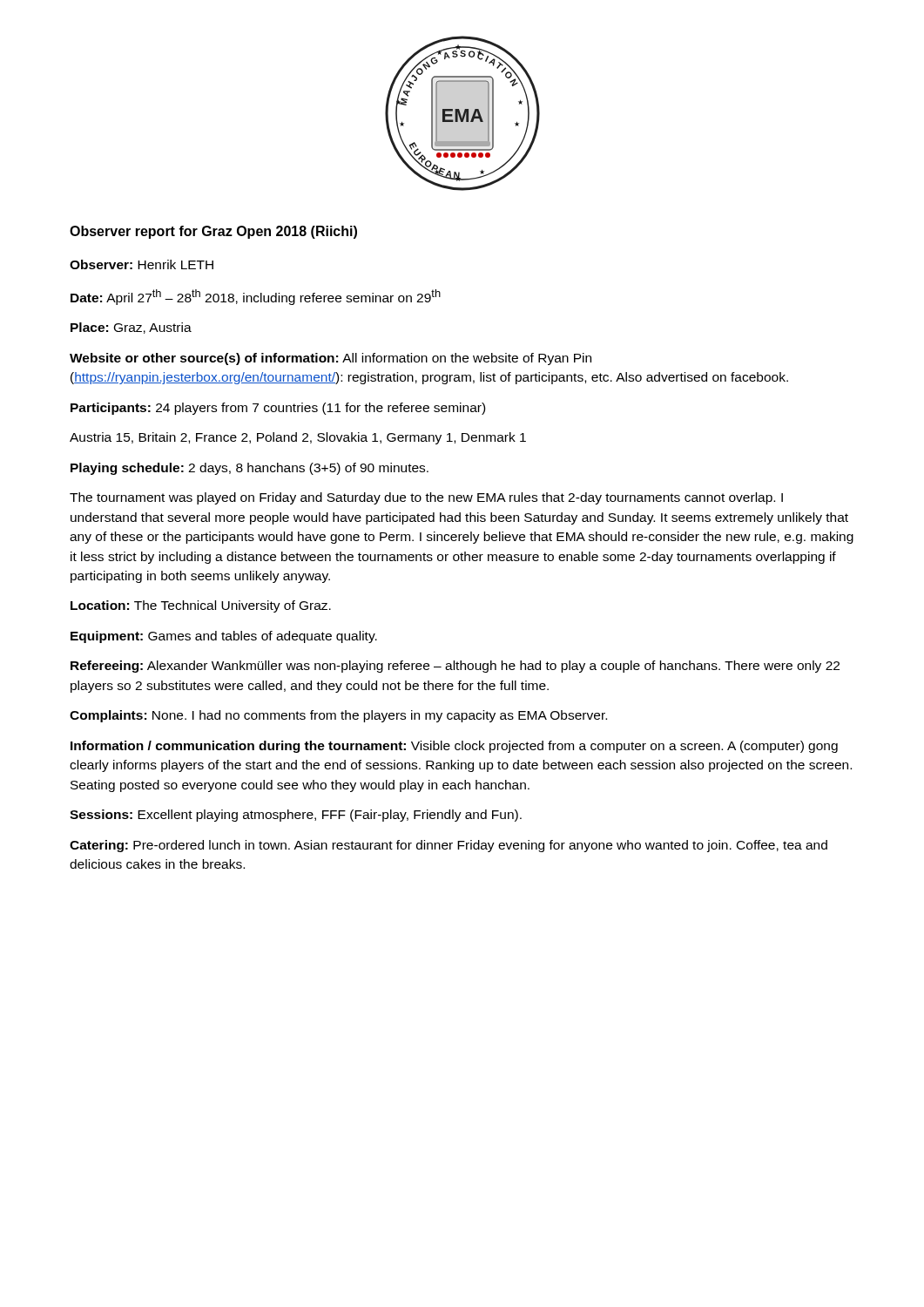This screenshot has width=924, height=1307.
Task: Find the block starting "Austria 15, Britain 2, France 2,"
Action: point(298,437)
